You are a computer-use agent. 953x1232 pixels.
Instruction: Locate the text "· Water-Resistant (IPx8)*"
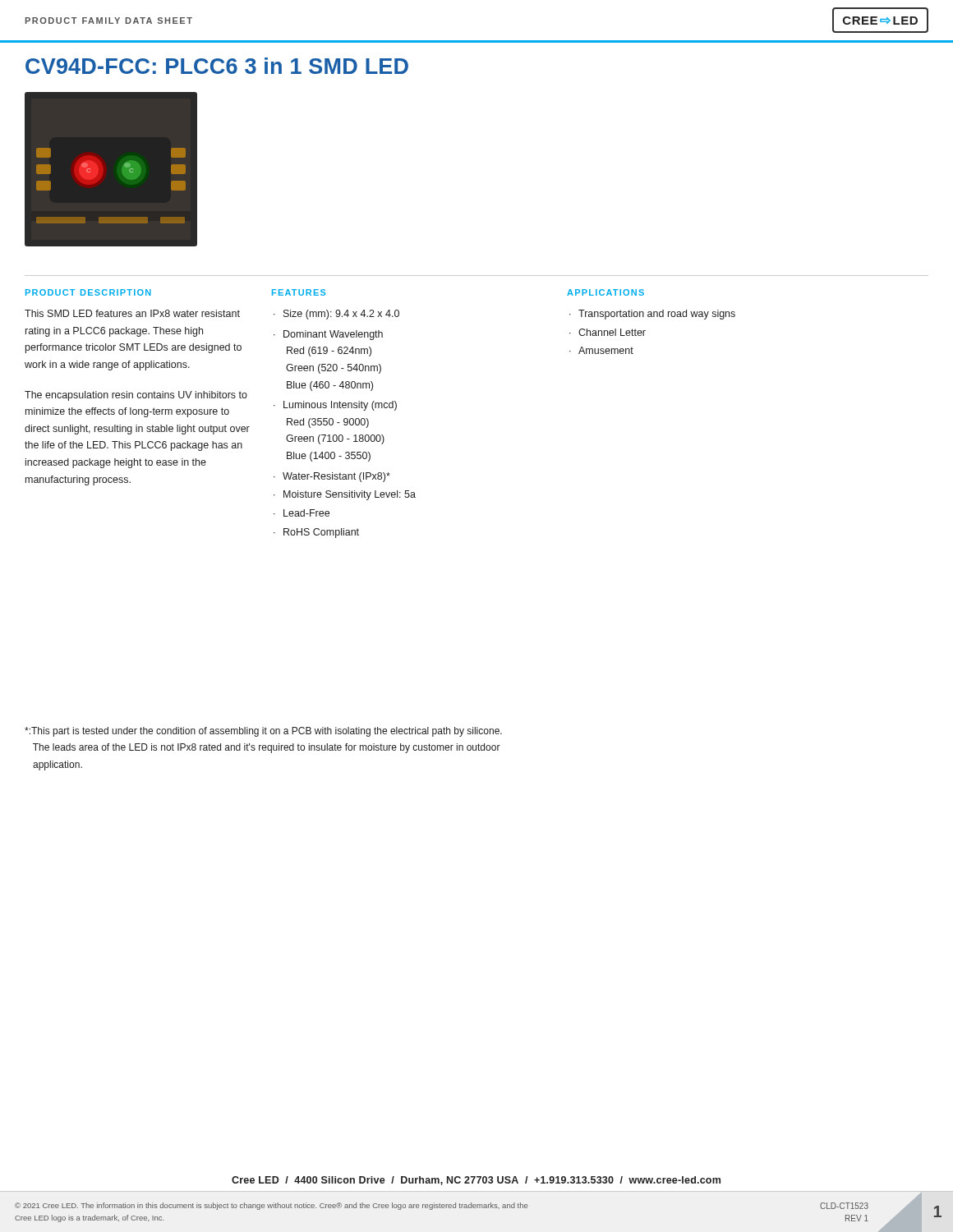point(331,476)
